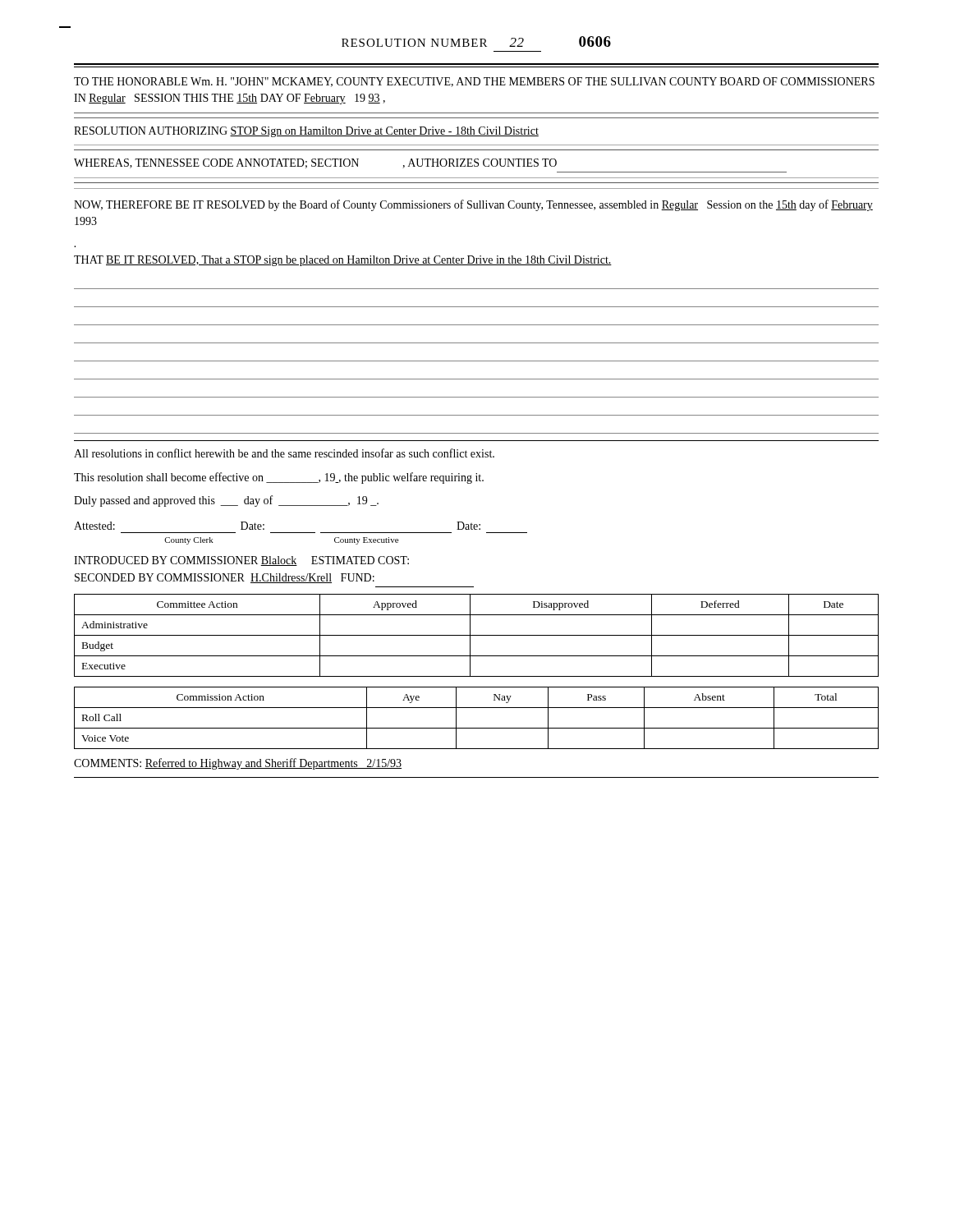955x1232 pixels.
Task: Point to the text block starting ". THAT BE IT RESOLVED, That a"
Action: (x=343, y=252)
